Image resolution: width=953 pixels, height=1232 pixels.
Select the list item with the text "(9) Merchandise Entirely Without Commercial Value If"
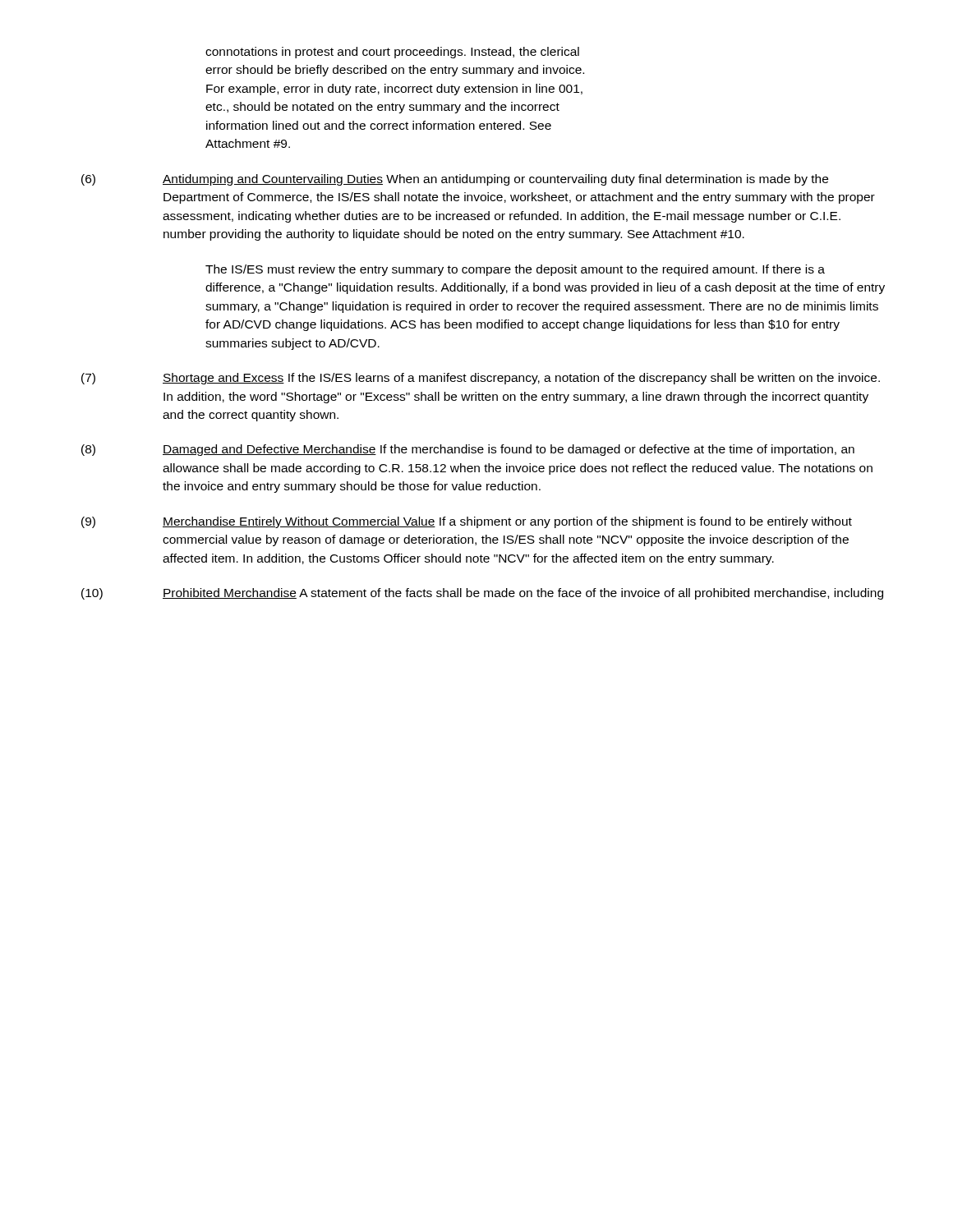point(484,540)
